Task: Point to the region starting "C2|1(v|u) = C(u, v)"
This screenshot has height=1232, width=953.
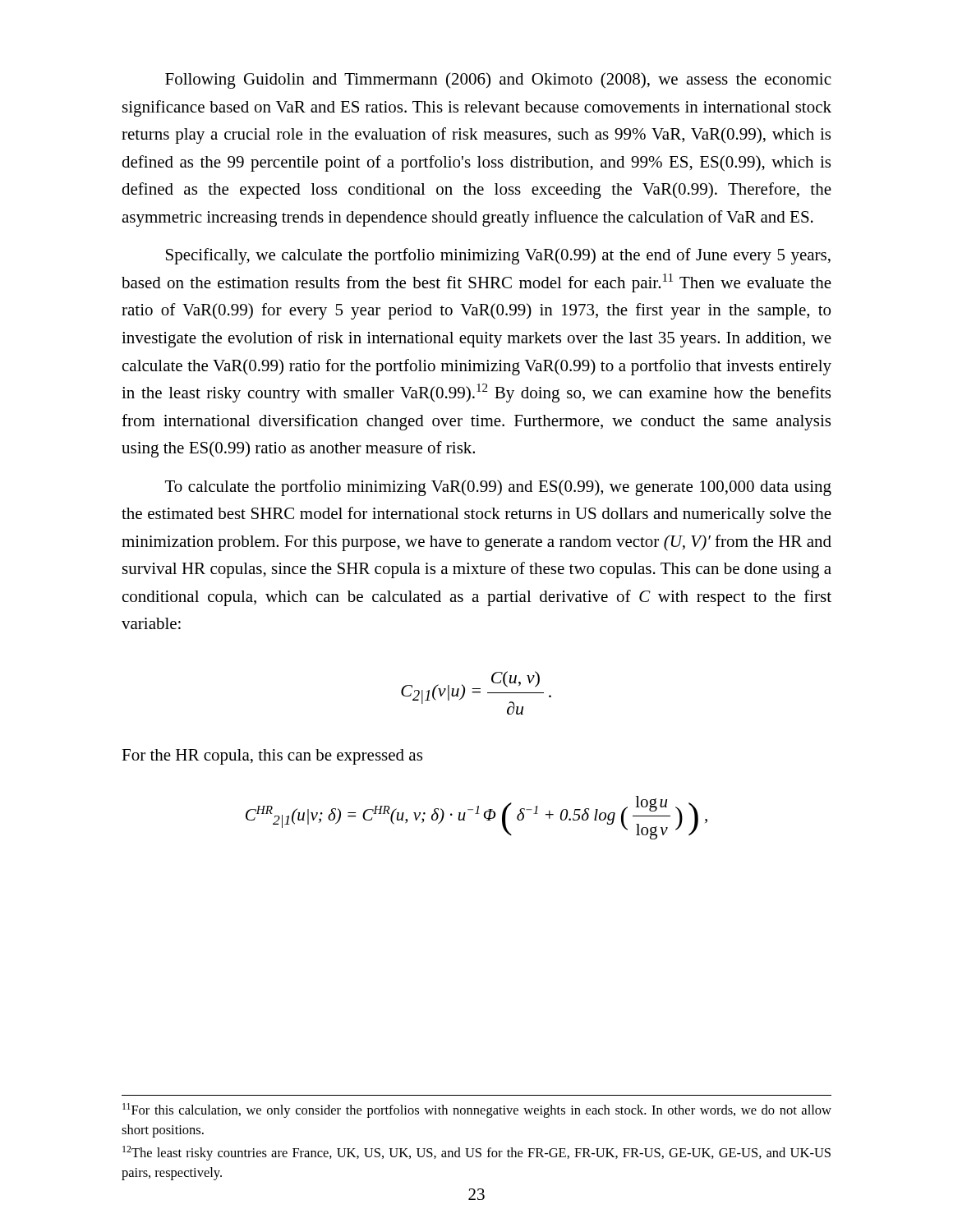Action: [476, 693]
